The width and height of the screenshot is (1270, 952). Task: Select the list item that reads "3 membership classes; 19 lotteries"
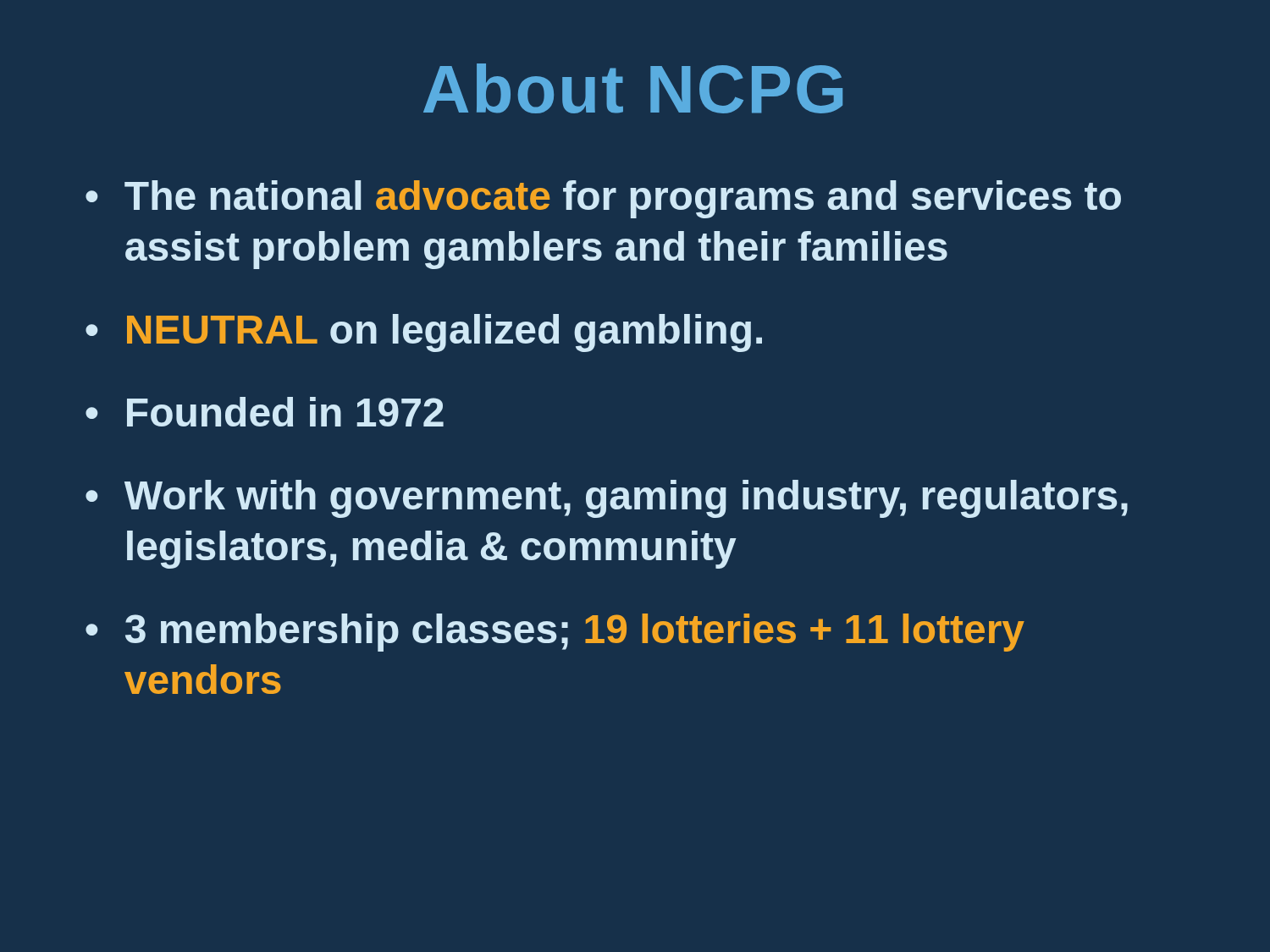[x=655, y=655]
